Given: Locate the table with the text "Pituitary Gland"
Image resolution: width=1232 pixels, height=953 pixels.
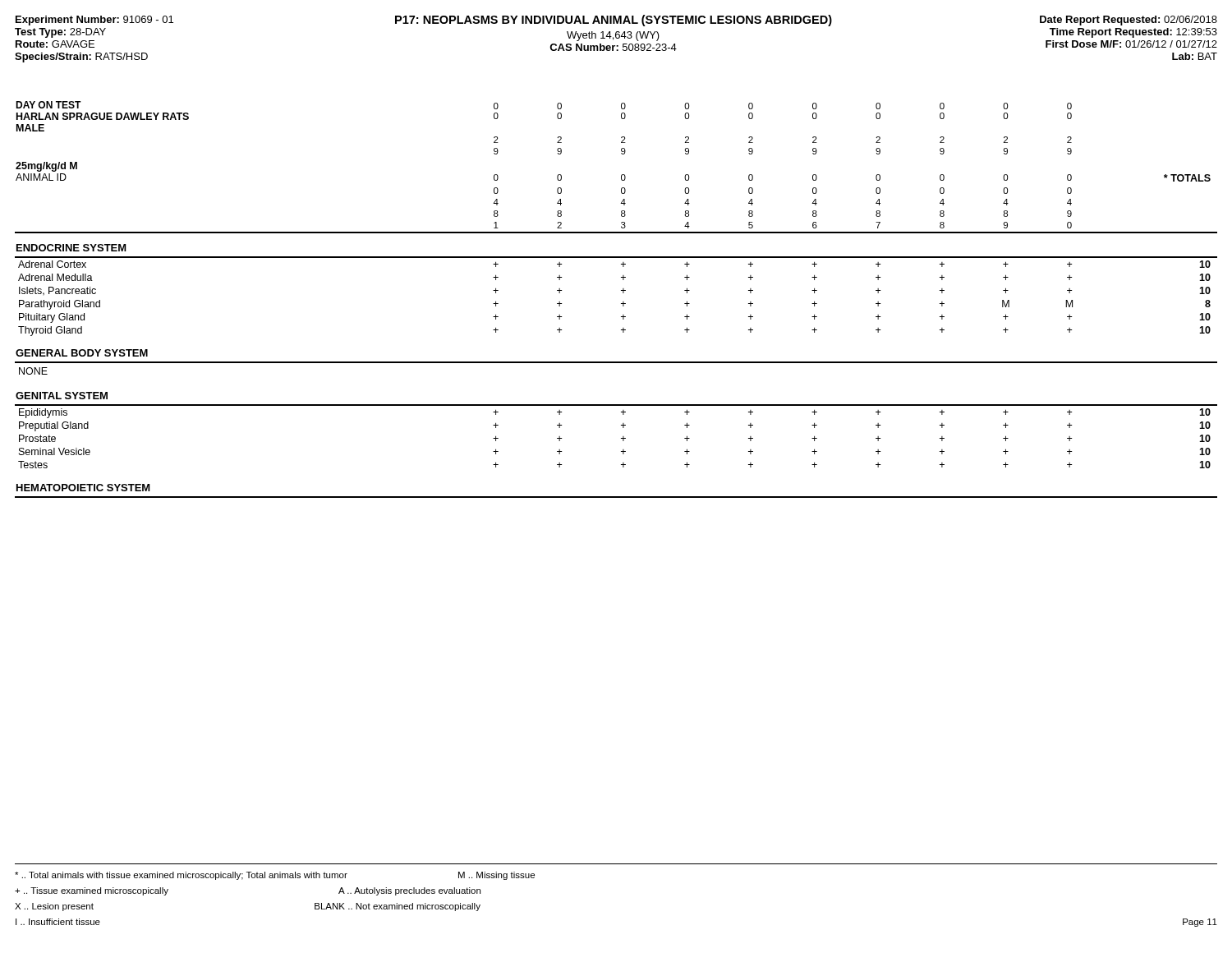Looking at the screenshot, I should tap(616, 298).
